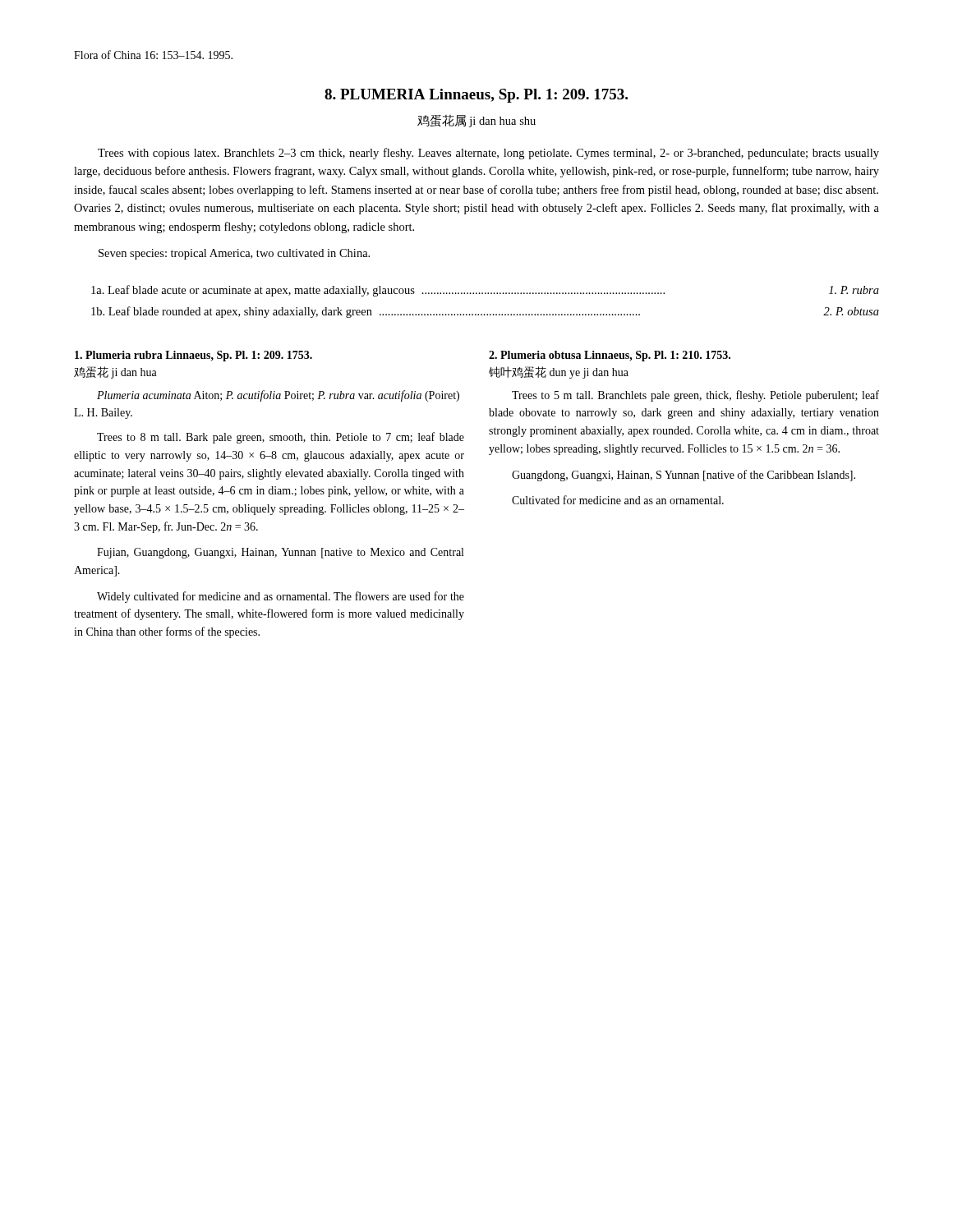Navigate to the block starting "Seven species: tropical America, two cultivated in China."

pos(234,253)
